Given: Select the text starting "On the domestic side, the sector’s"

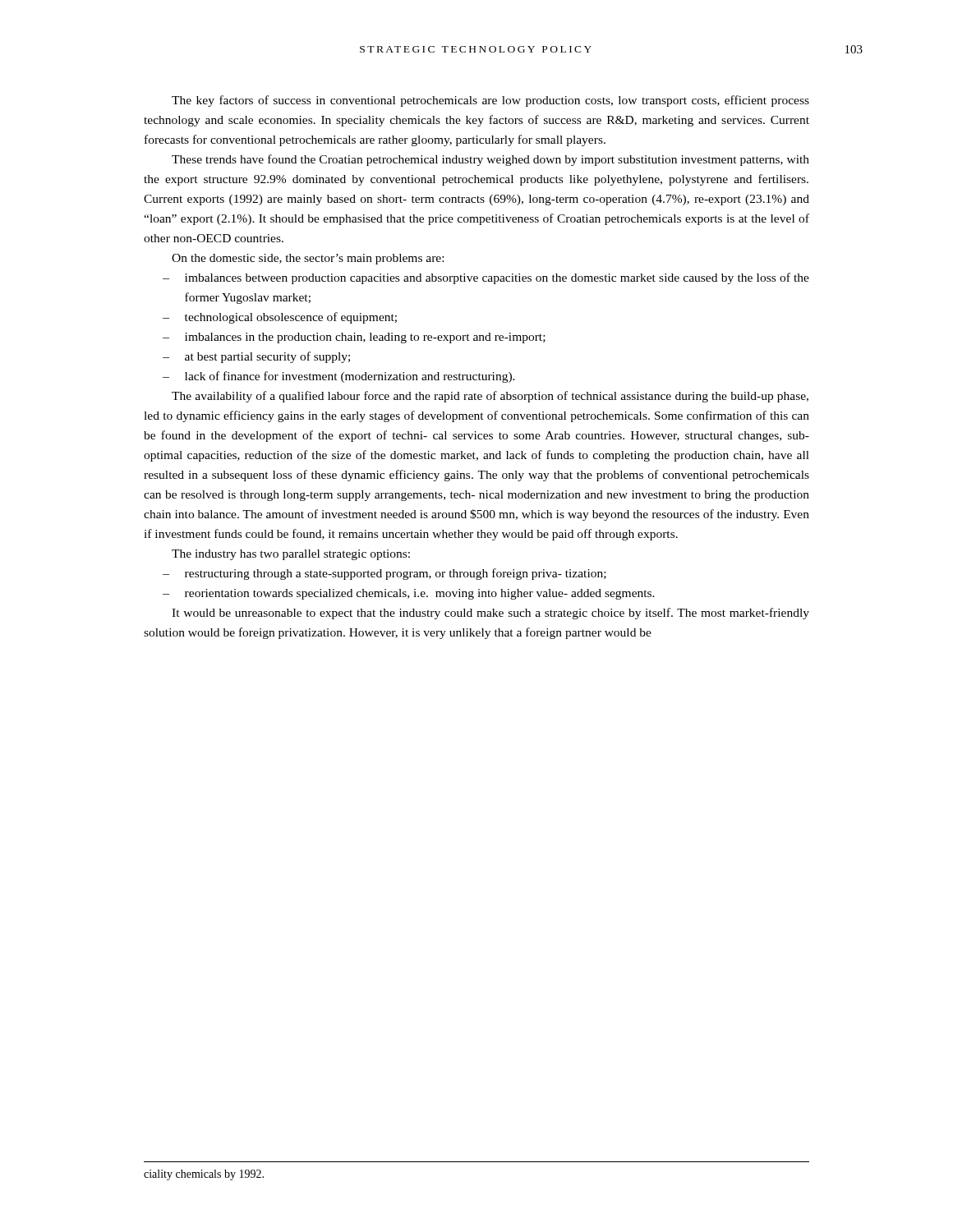Looking at the screenshot, I should [308, 259].
